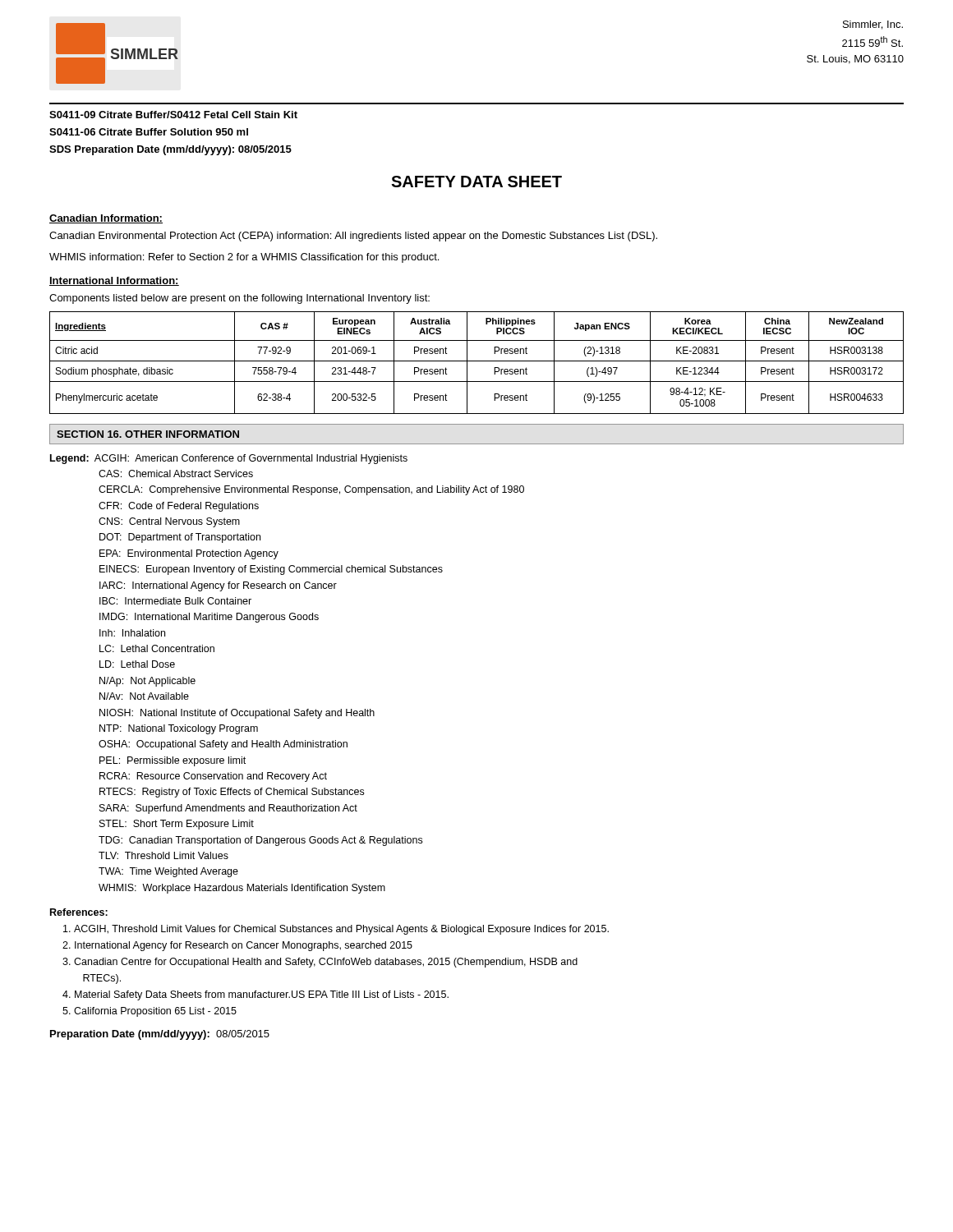Find the table that mentions "Japan ENCS"
The height and width of the screenshot is (1232, 953).
pos(476,362)
